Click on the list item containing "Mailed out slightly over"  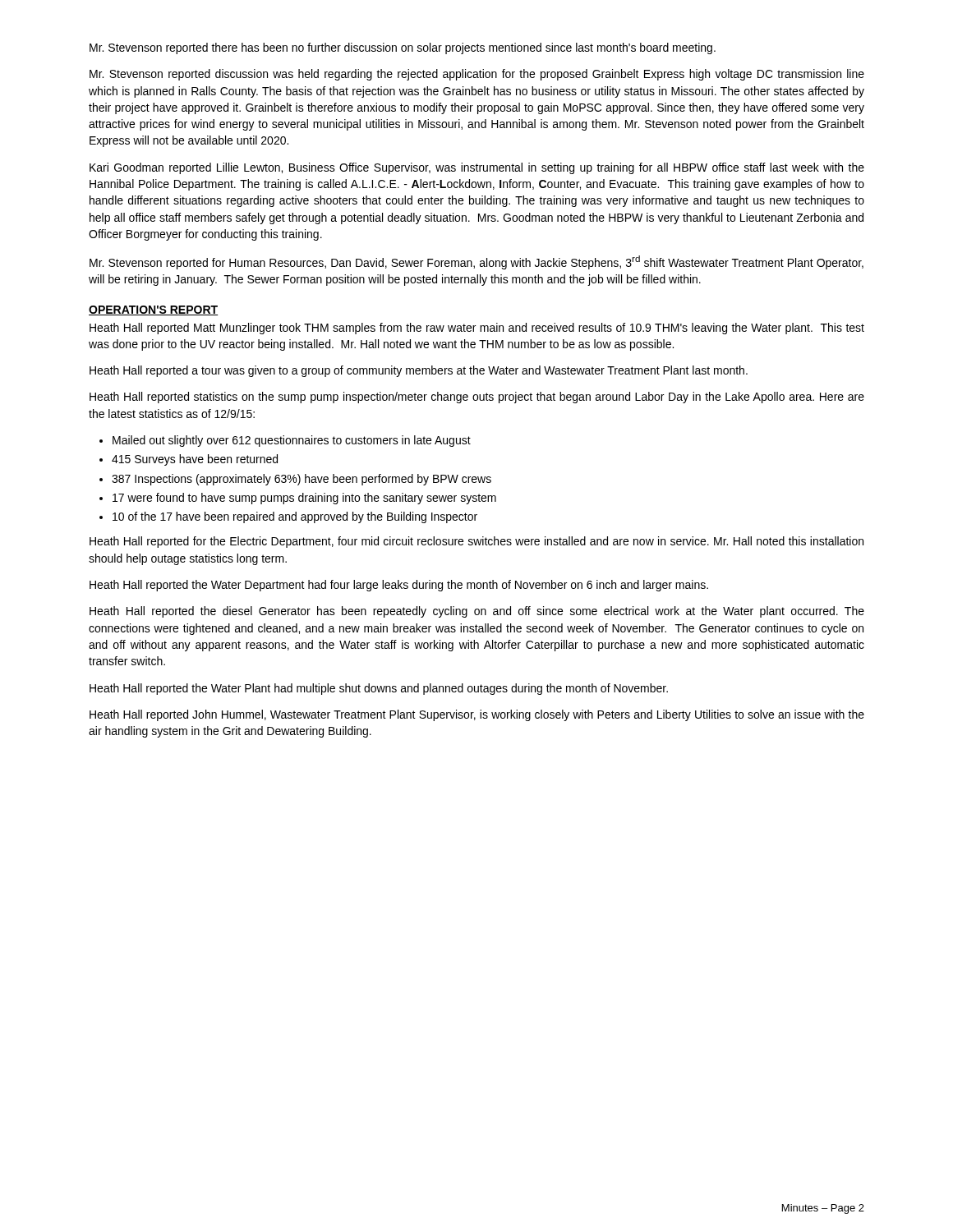pos(291,440)
